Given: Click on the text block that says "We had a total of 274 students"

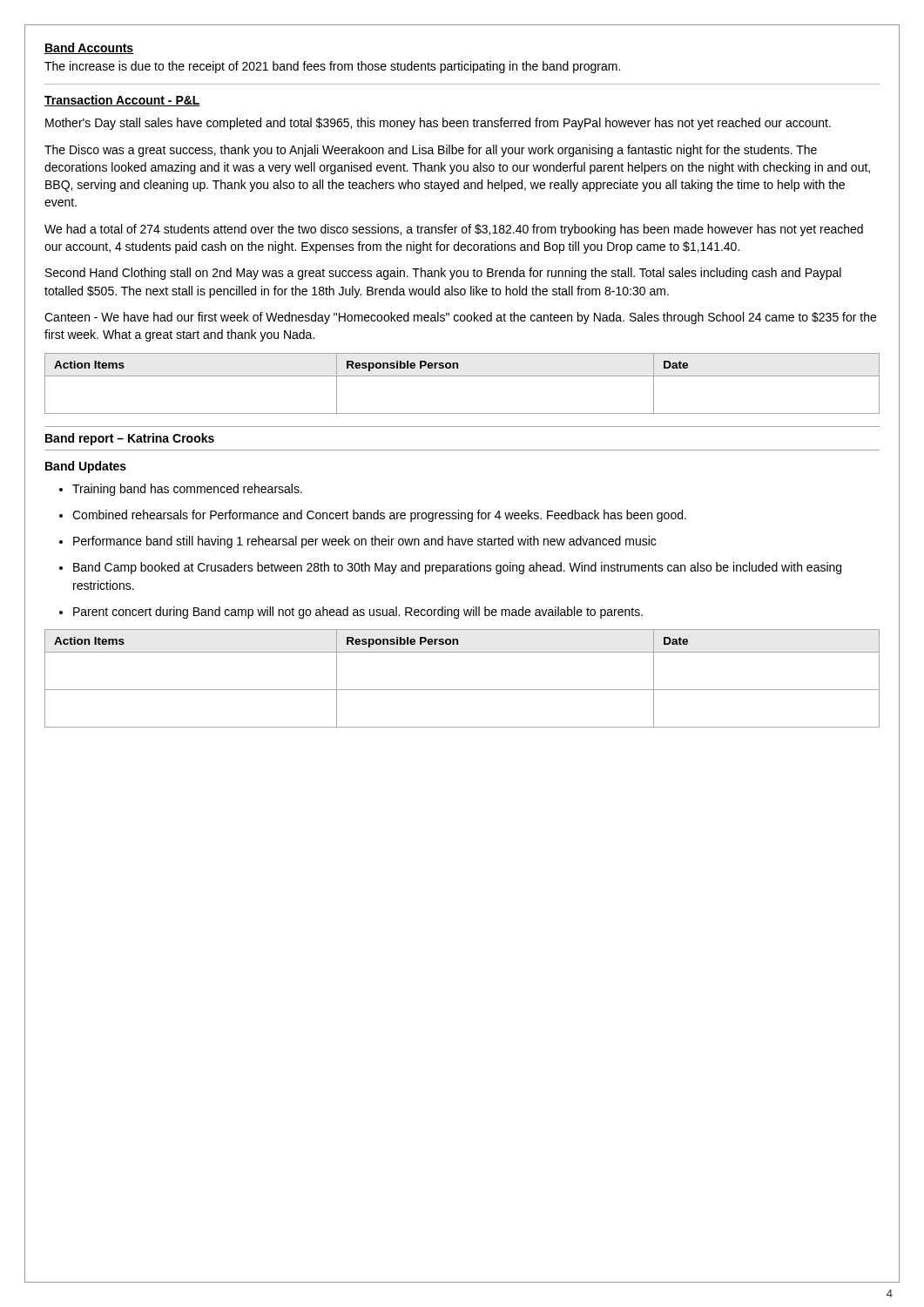Looking at the screenshot, I should click(454, 238).
